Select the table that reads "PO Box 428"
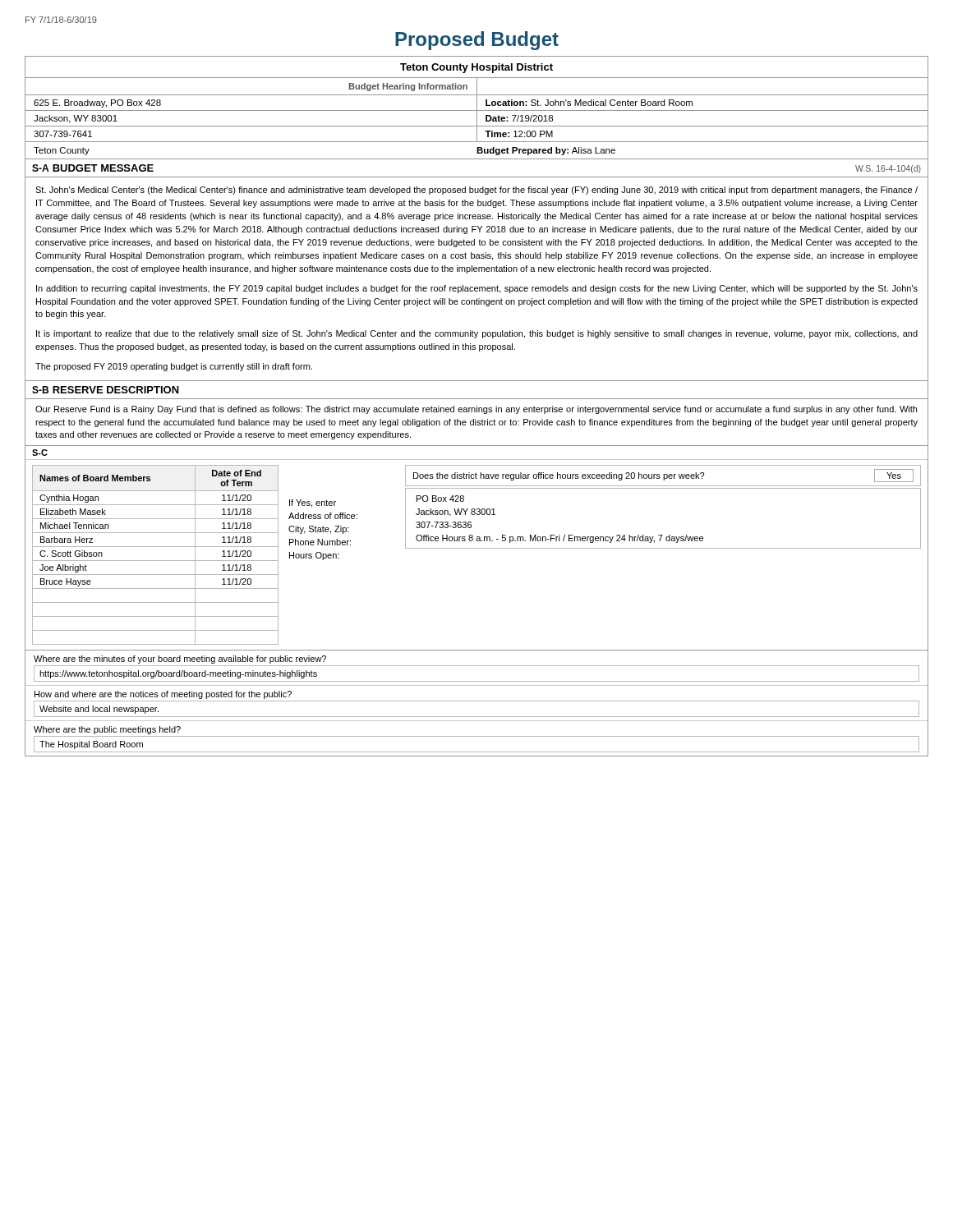 [663, 507]
